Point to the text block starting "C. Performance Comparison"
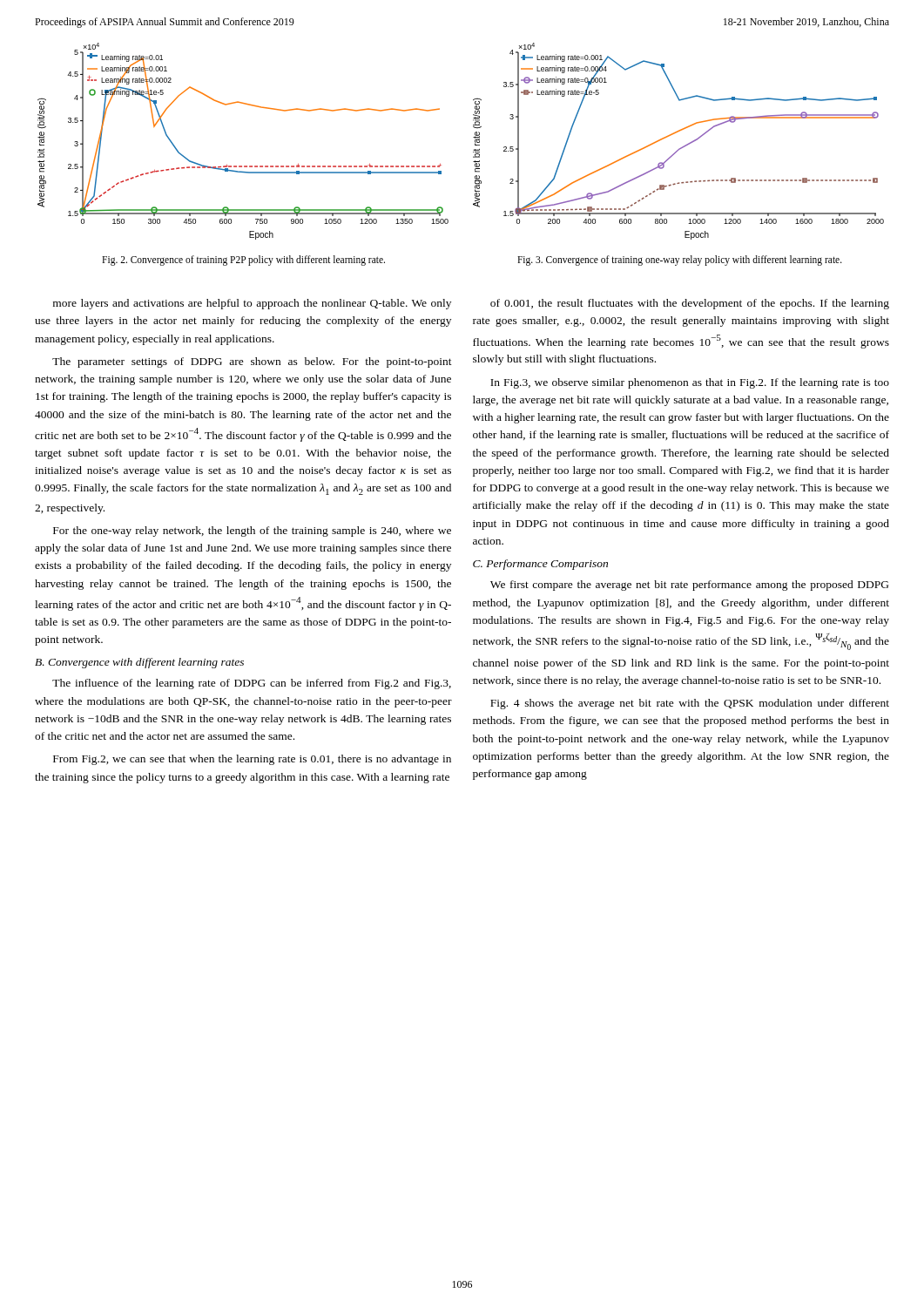 click(x=541, y=563)
